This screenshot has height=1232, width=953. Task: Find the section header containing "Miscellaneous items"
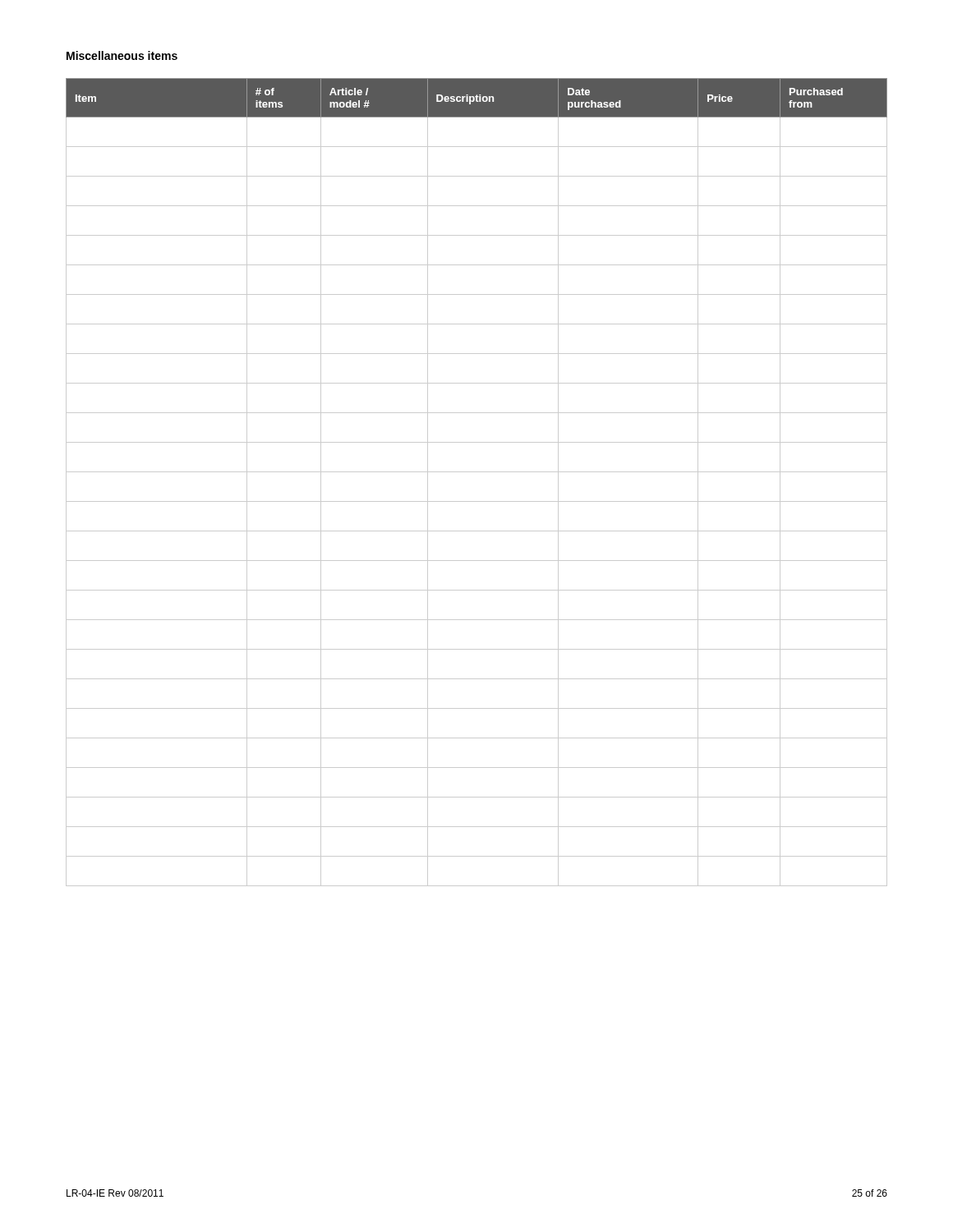(x=122, y=56)
